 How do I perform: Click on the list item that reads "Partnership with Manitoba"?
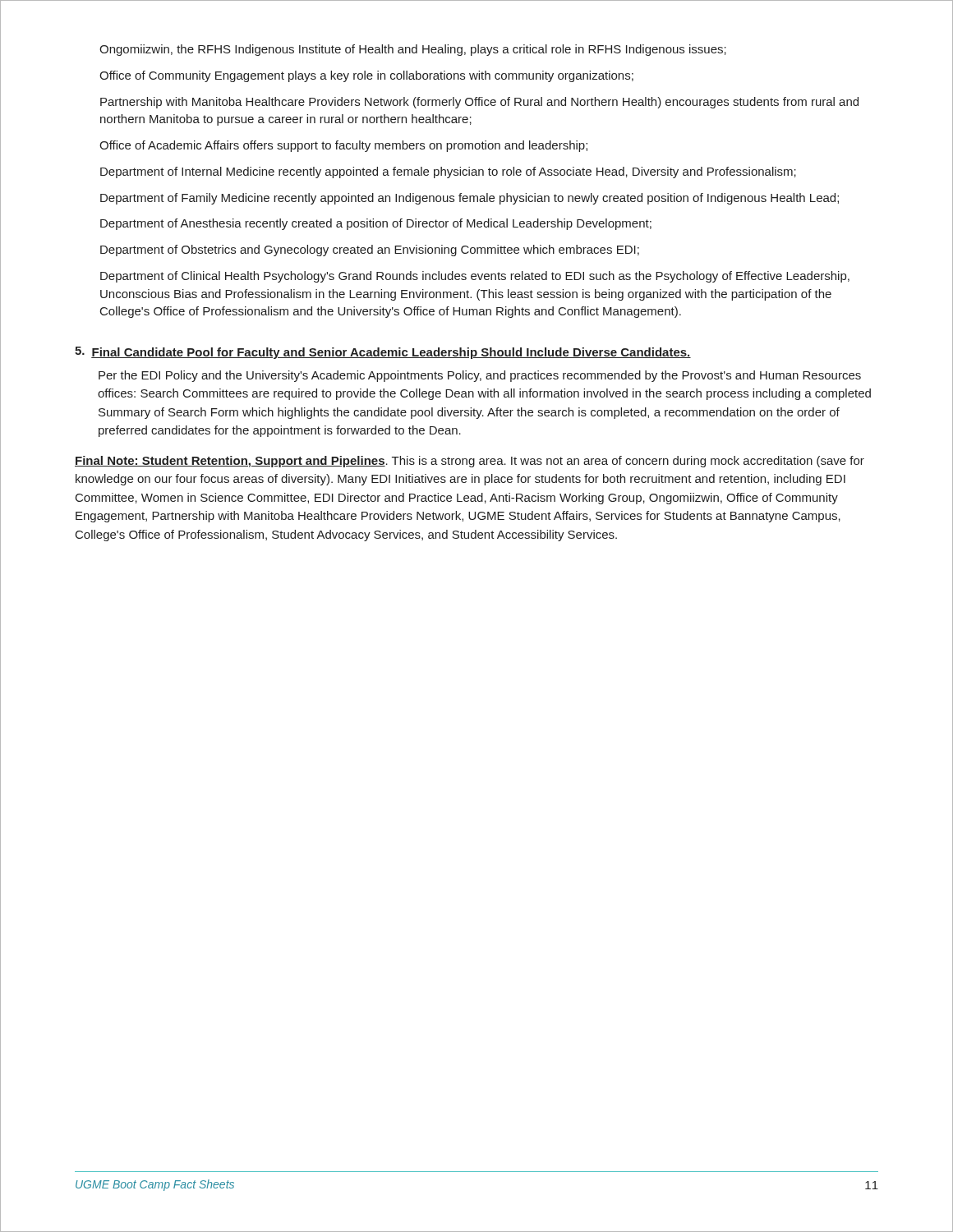[479, 110]
